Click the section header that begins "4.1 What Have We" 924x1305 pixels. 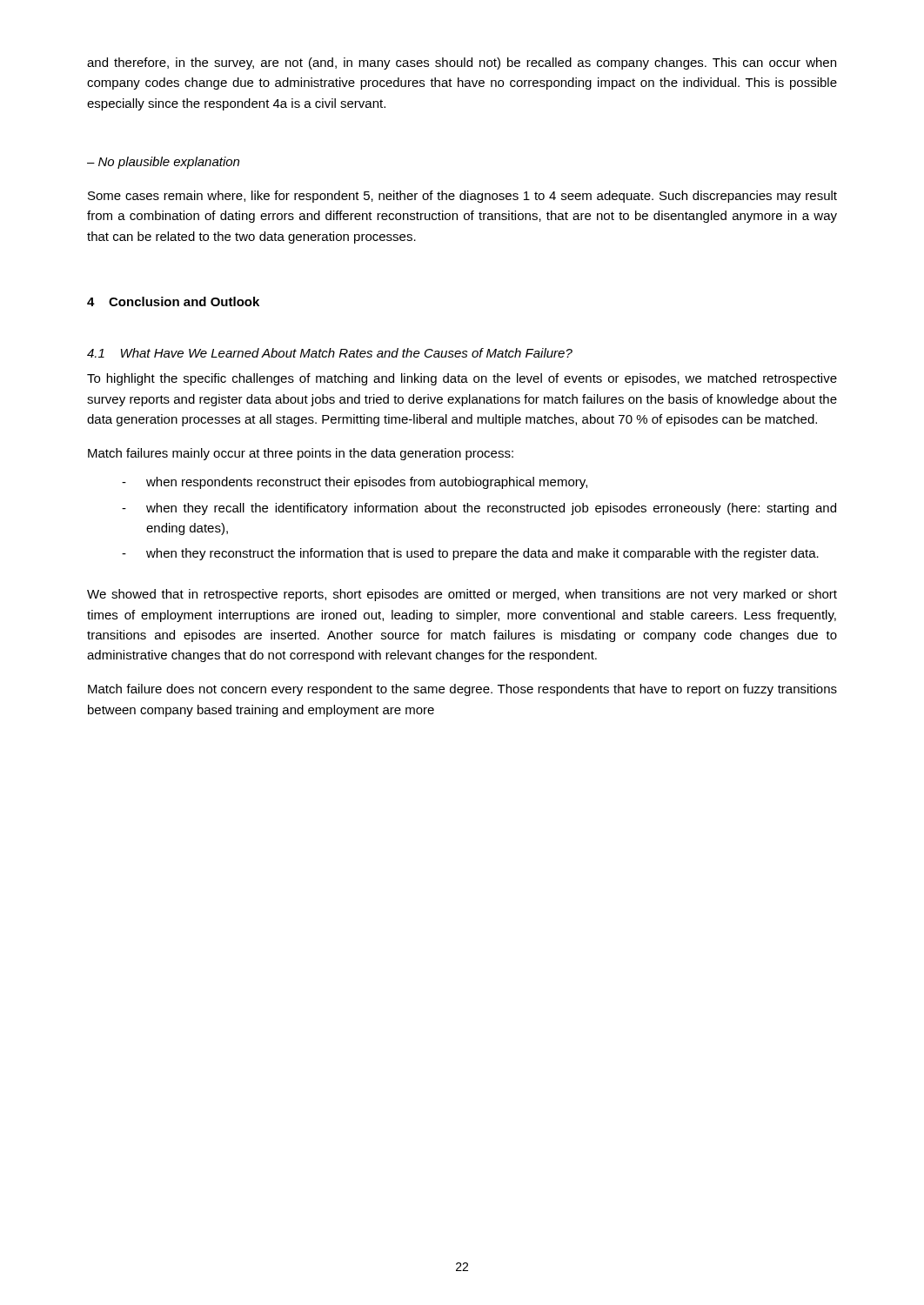click(330, 353)
